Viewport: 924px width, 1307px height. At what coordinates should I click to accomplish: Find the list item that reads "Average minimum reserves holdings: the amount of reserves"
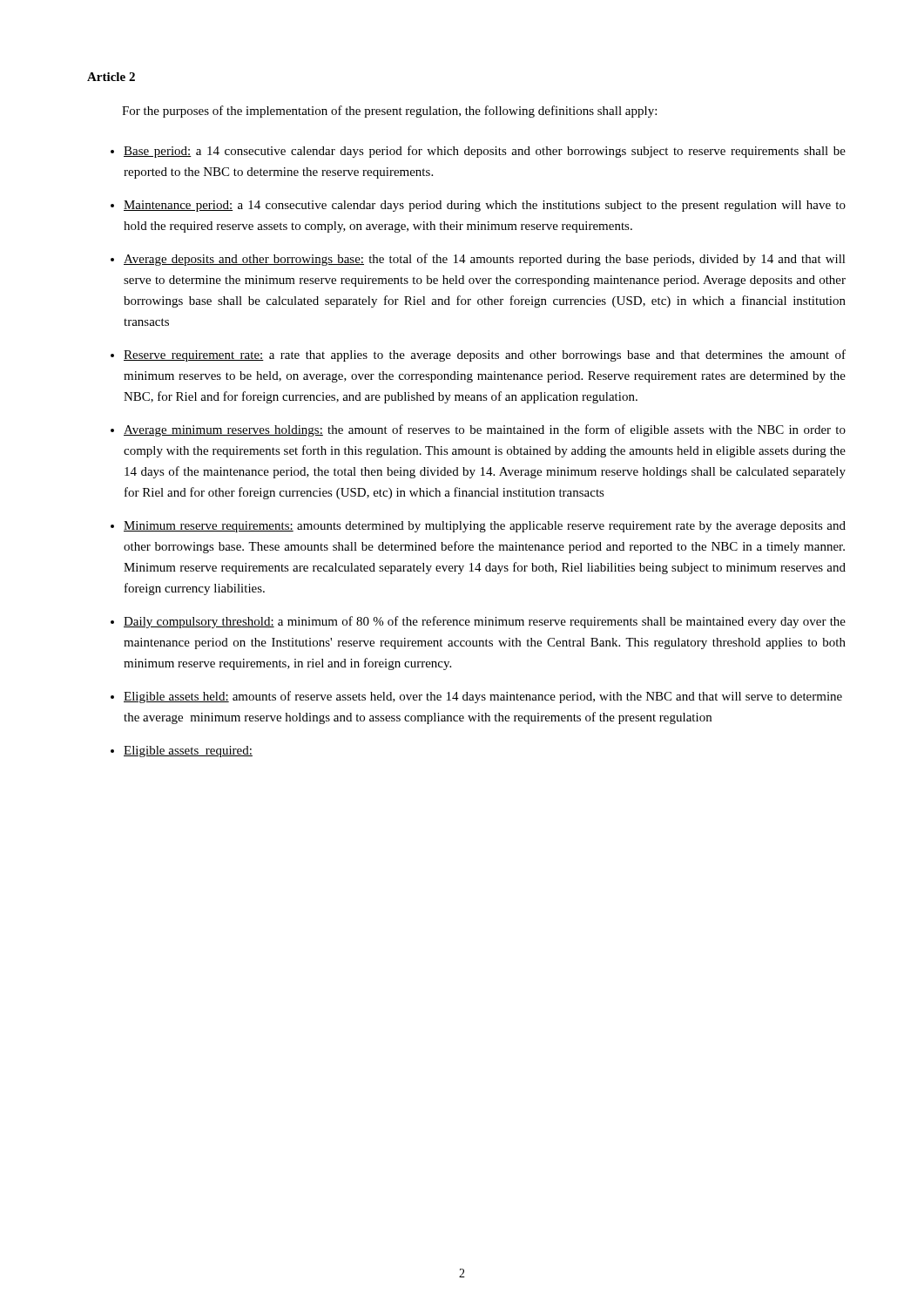click(x=485, y=461)
